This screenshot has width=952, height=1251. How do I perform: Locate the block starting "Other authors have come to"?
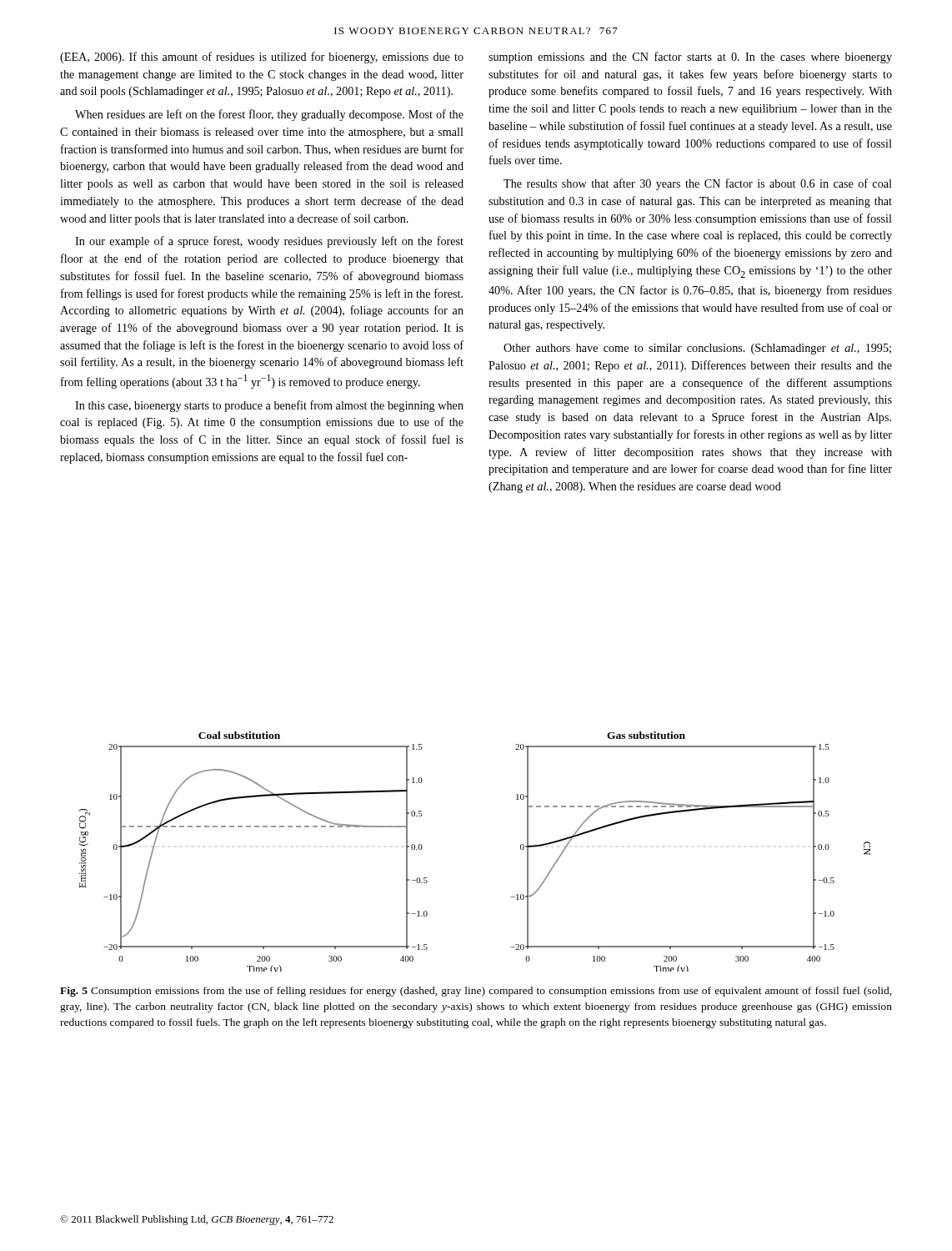coord(690,417)
